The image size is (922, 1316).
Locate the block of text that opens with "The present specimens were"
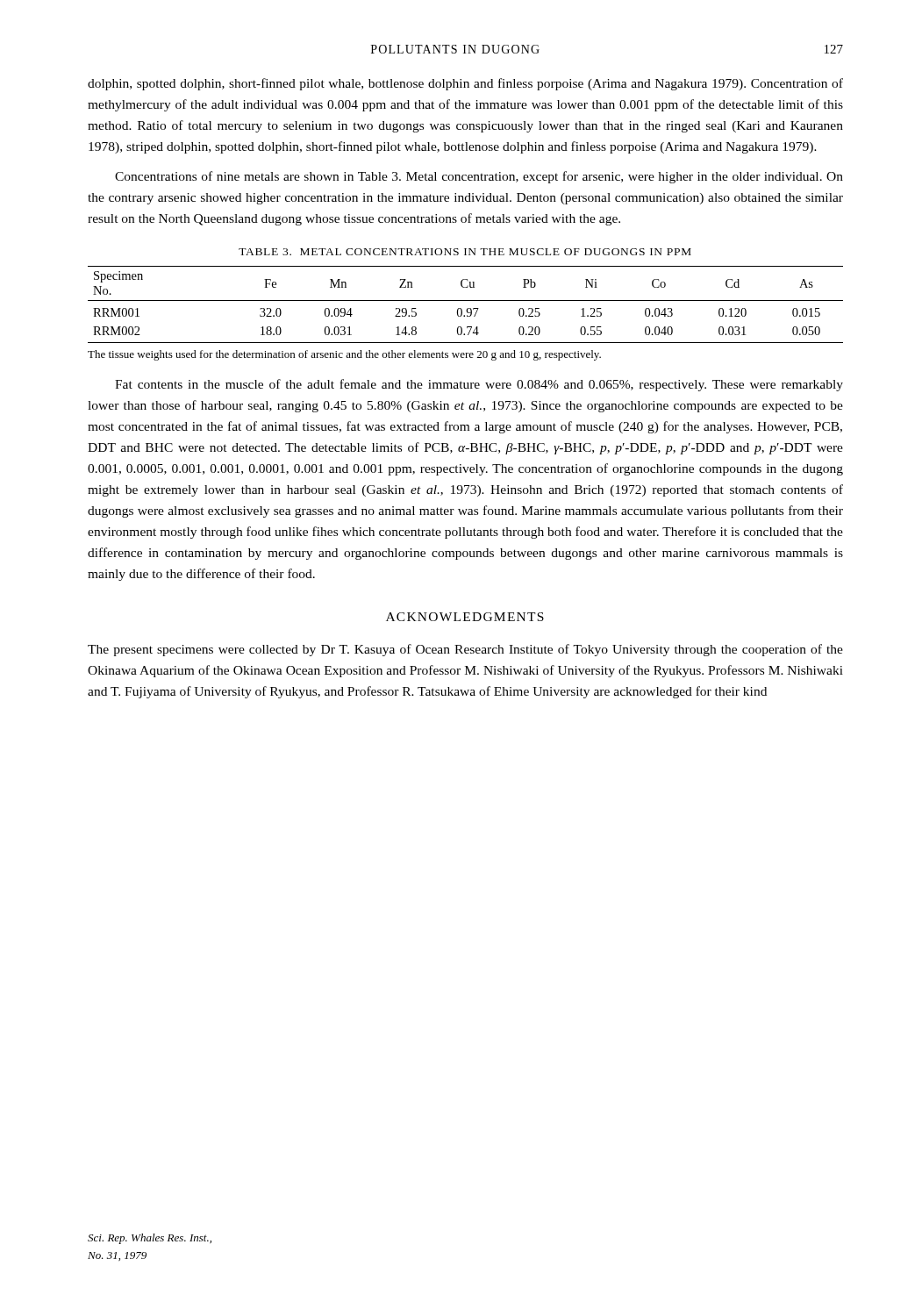click(465, 670)
